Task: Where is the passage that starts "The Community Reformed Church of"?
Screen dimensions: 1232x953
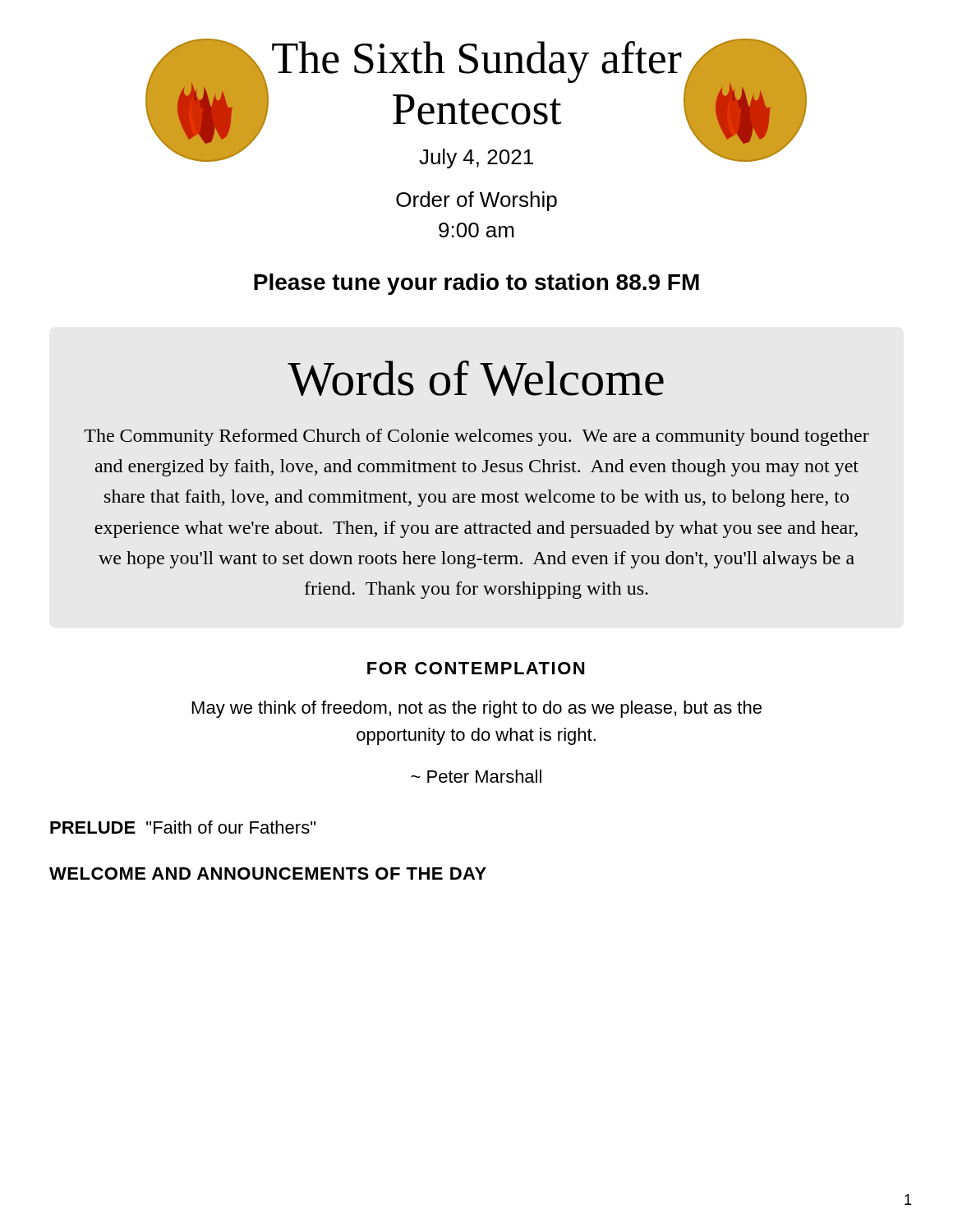Action: coord(476,512)
